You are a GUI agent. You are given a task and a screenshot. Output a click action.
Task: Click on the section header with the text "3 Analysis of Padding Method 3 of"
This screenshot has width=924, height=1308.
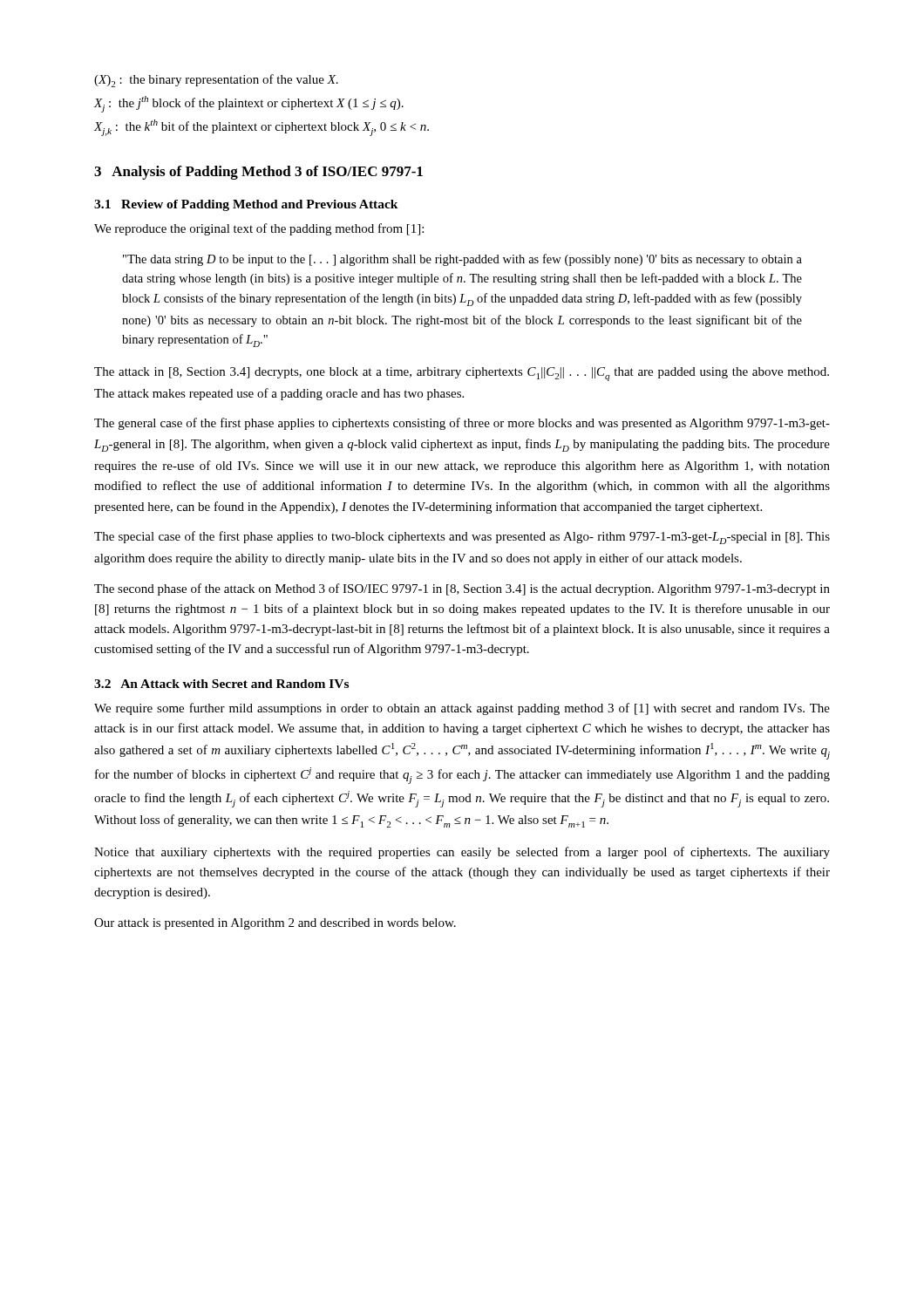[258, 173]
